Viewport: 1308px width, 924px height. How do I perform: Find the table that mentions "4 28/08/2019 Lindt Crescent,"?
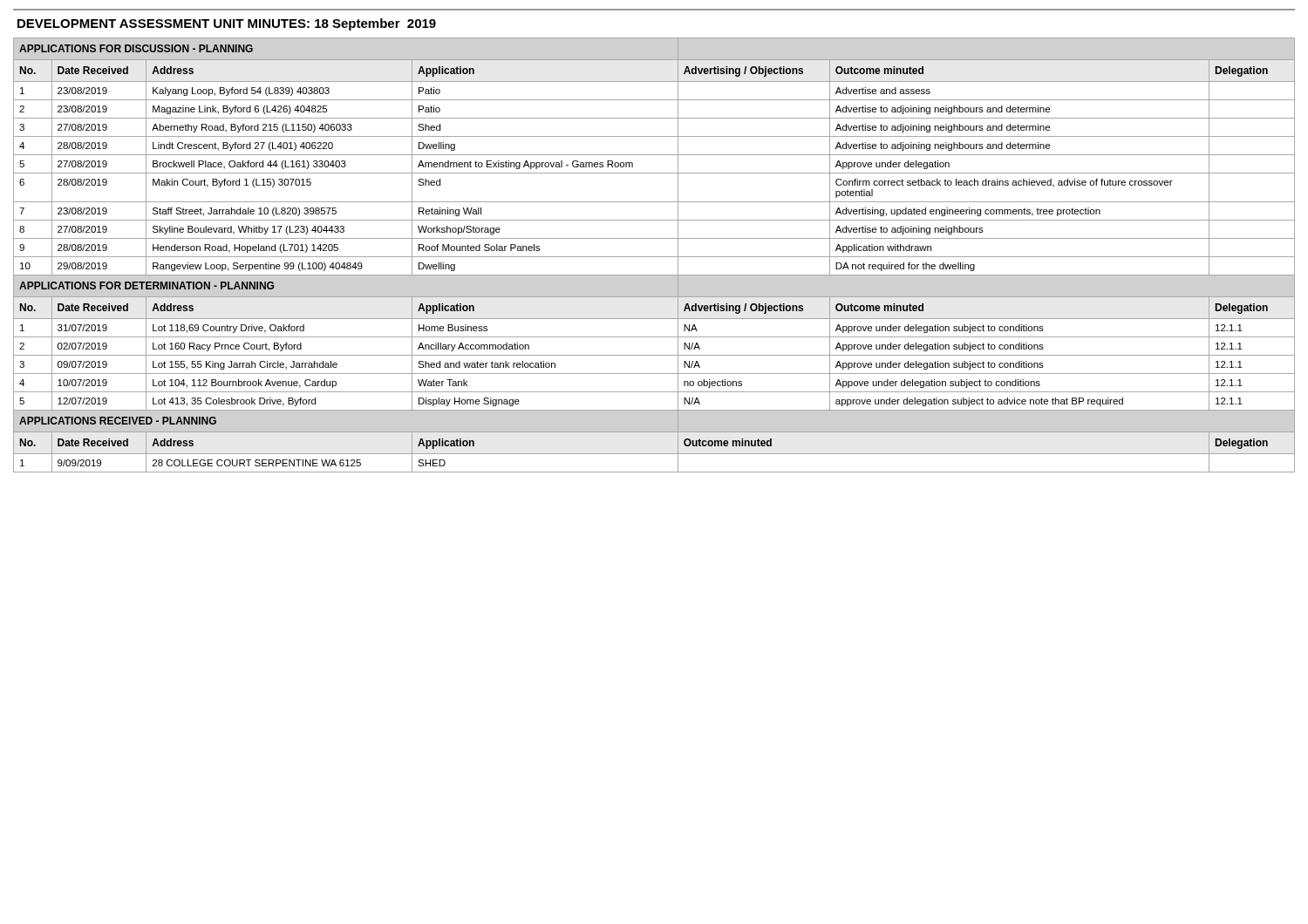tap(654, 146)
